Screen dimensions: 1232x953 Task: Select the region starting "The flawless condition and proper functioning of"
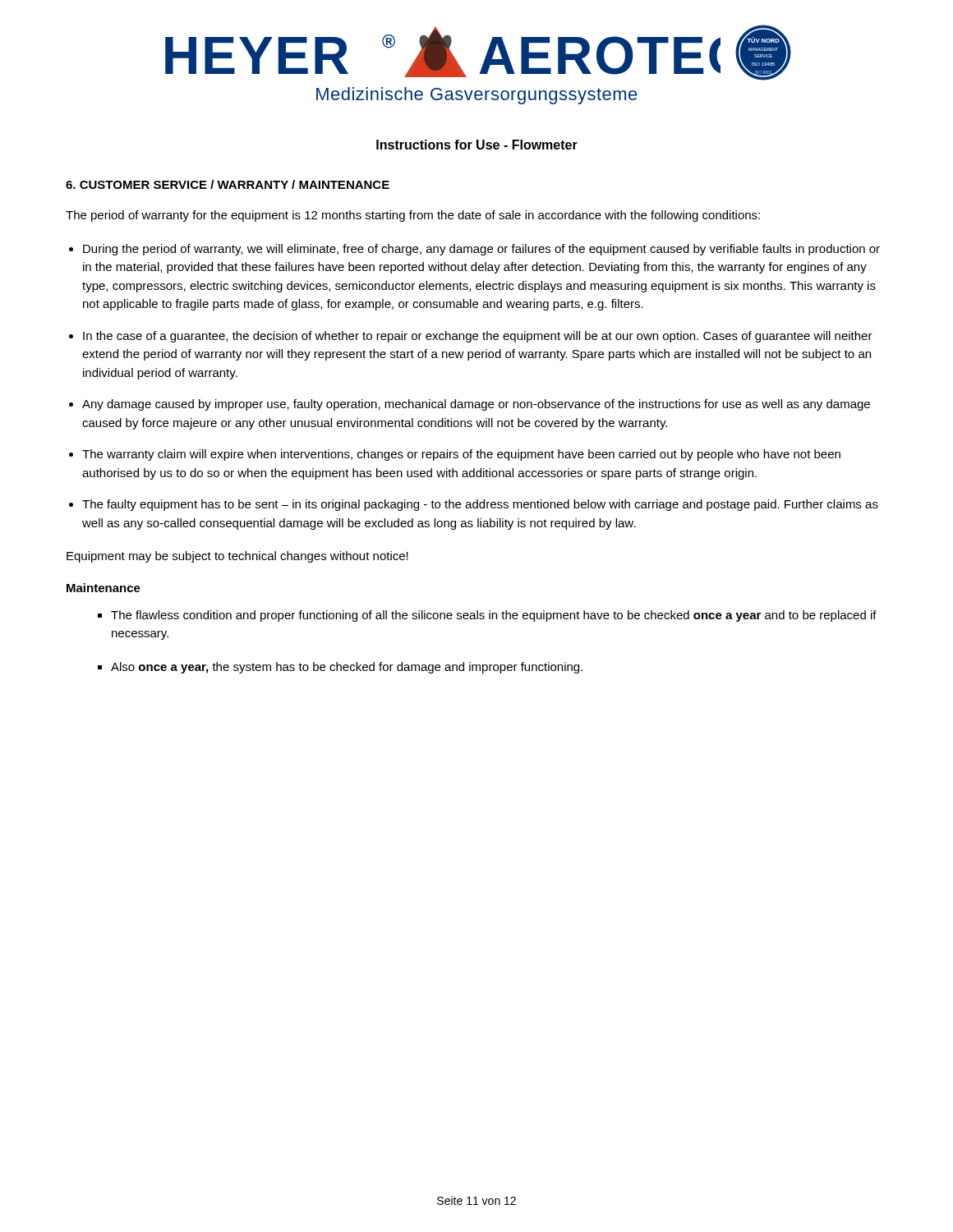tap(494, 624)
